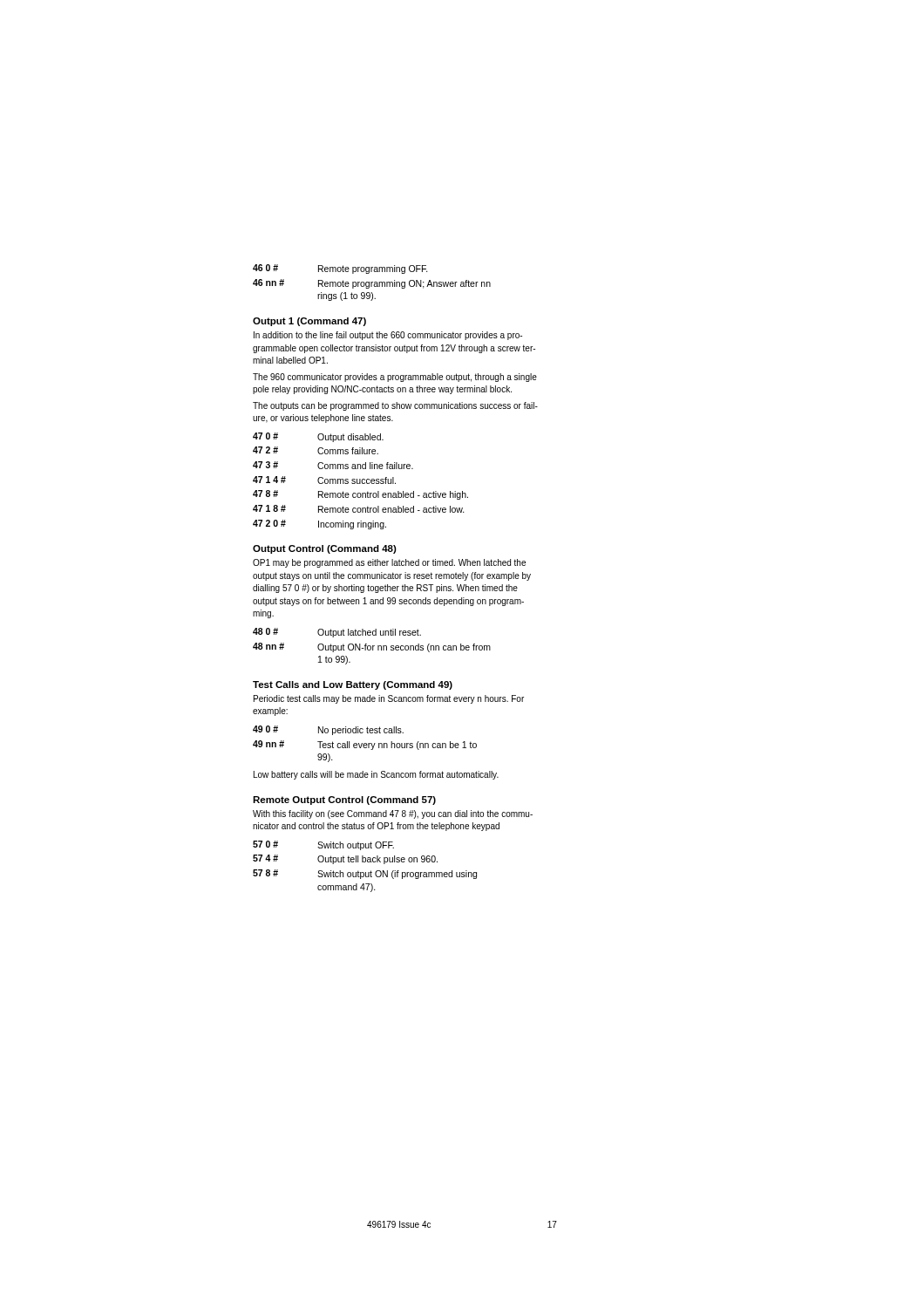Find the block on this page that starts "47 8 # Remote"
The image size is (924, 1308).
coord(462,495)
